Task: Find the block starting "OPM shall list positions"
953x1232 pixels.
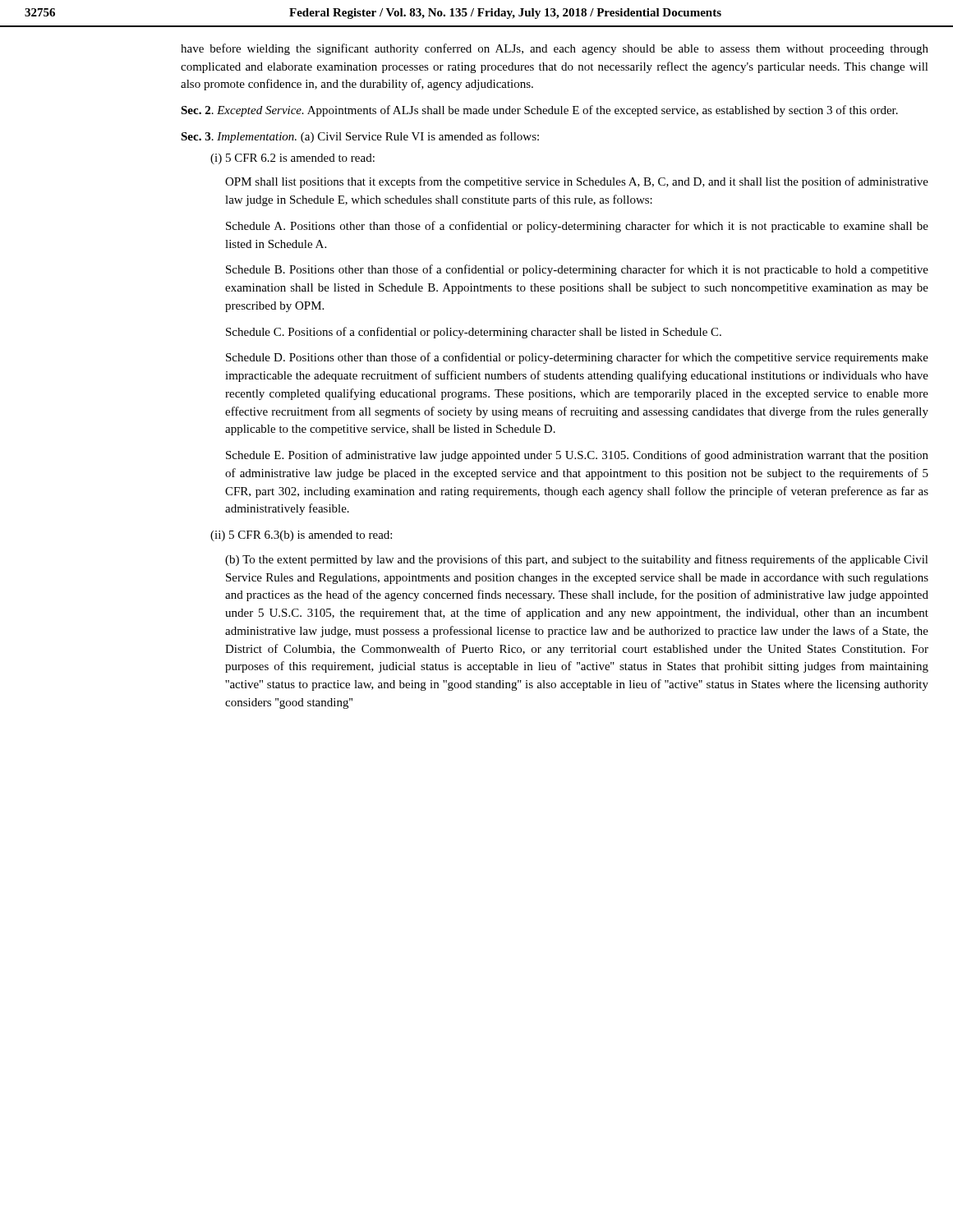Action: coord(577,191)
